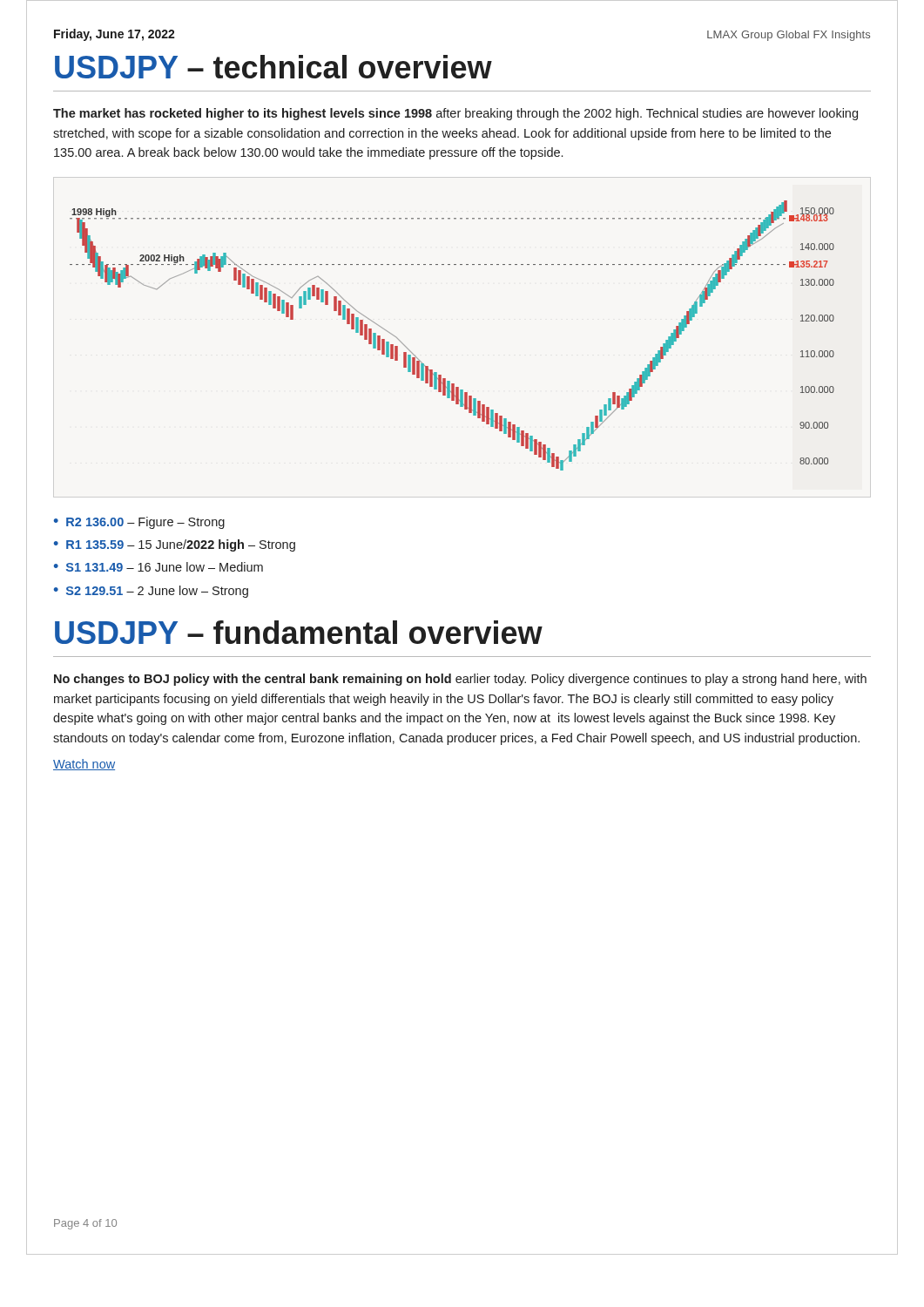Where is the passage that starts "• S2 129.51 – 2"?

[151, 591]
